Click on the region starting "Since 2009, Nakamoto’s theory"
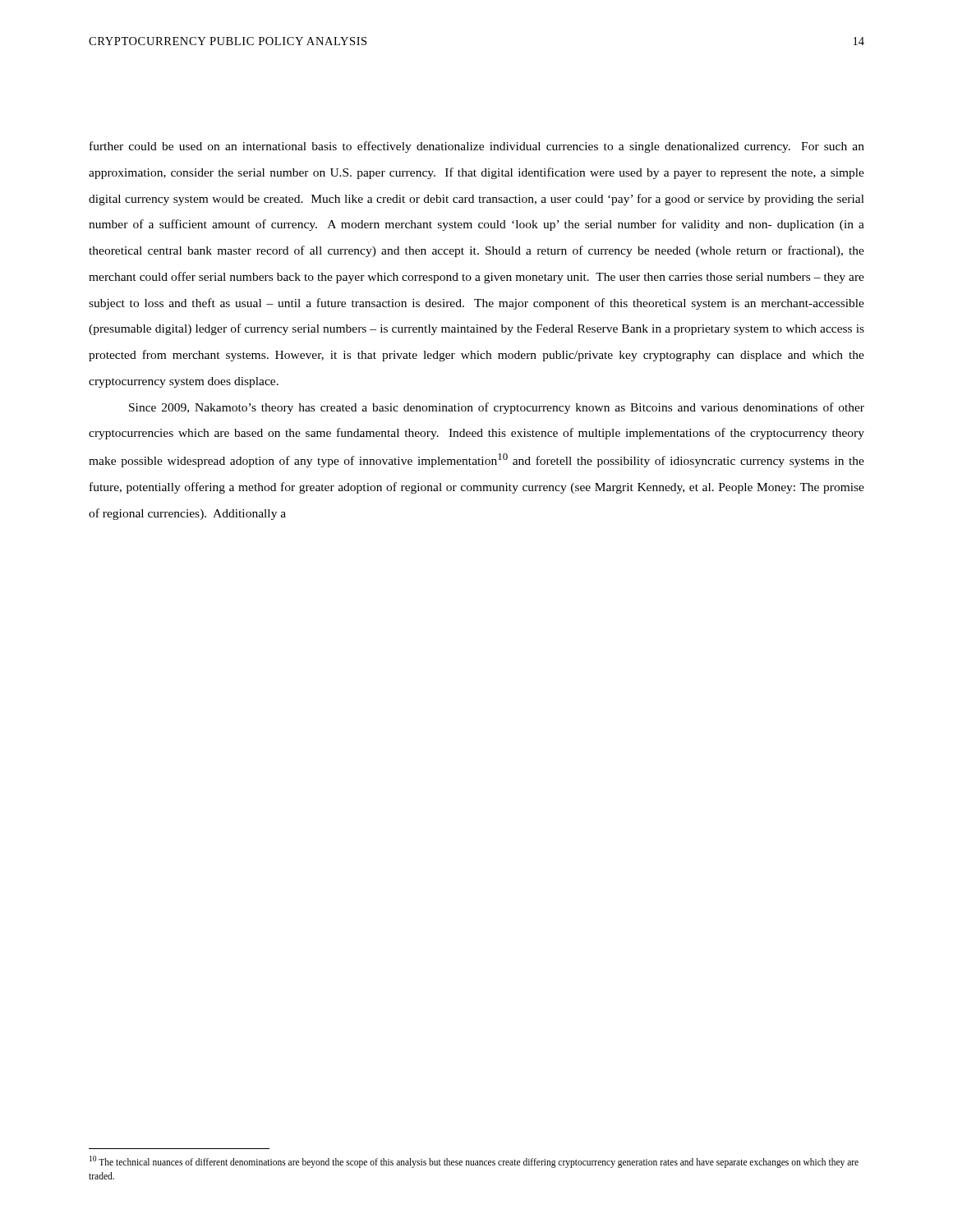 click(476, 460)
